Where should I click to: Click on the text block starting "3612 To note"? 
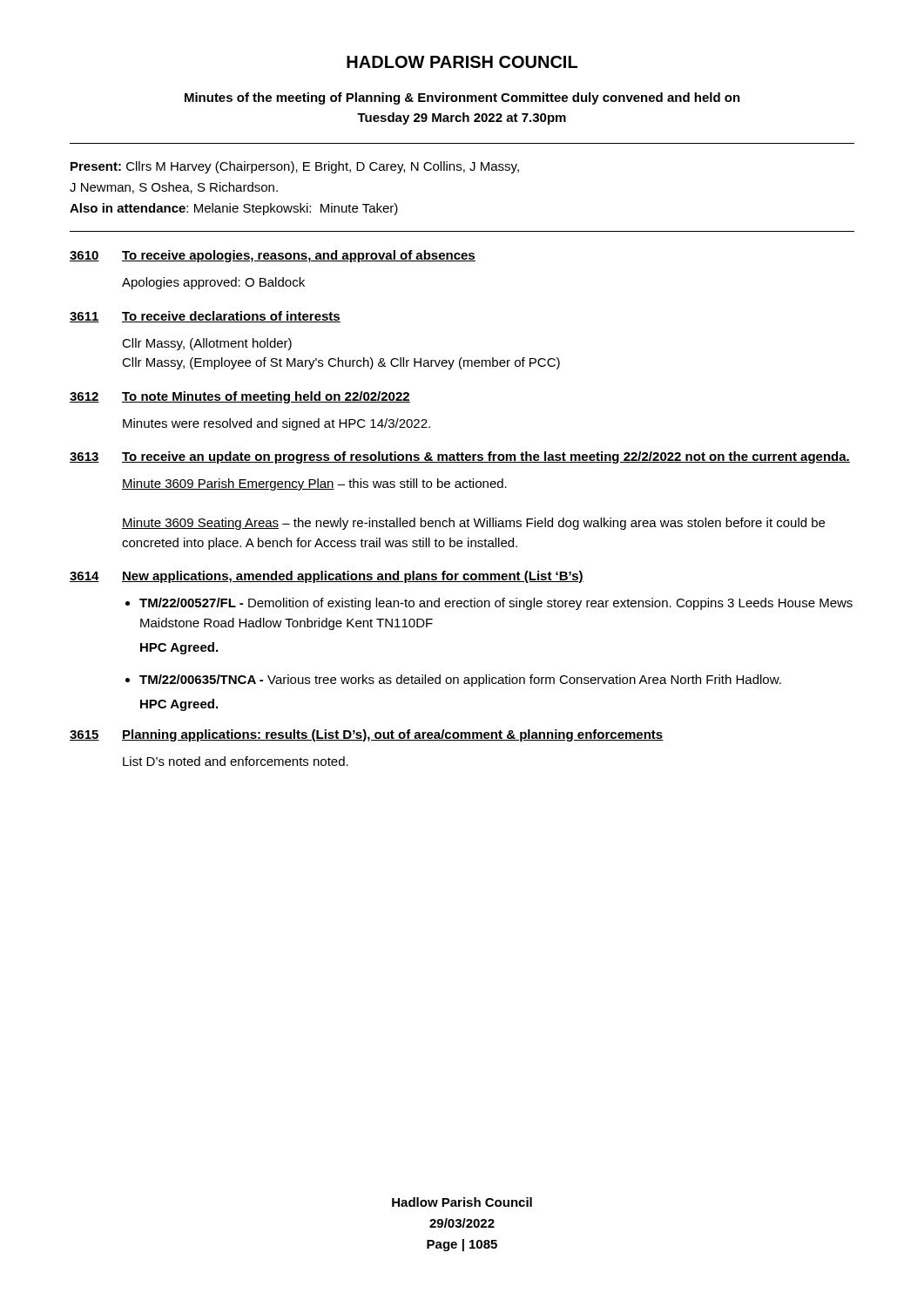(240, 397)
